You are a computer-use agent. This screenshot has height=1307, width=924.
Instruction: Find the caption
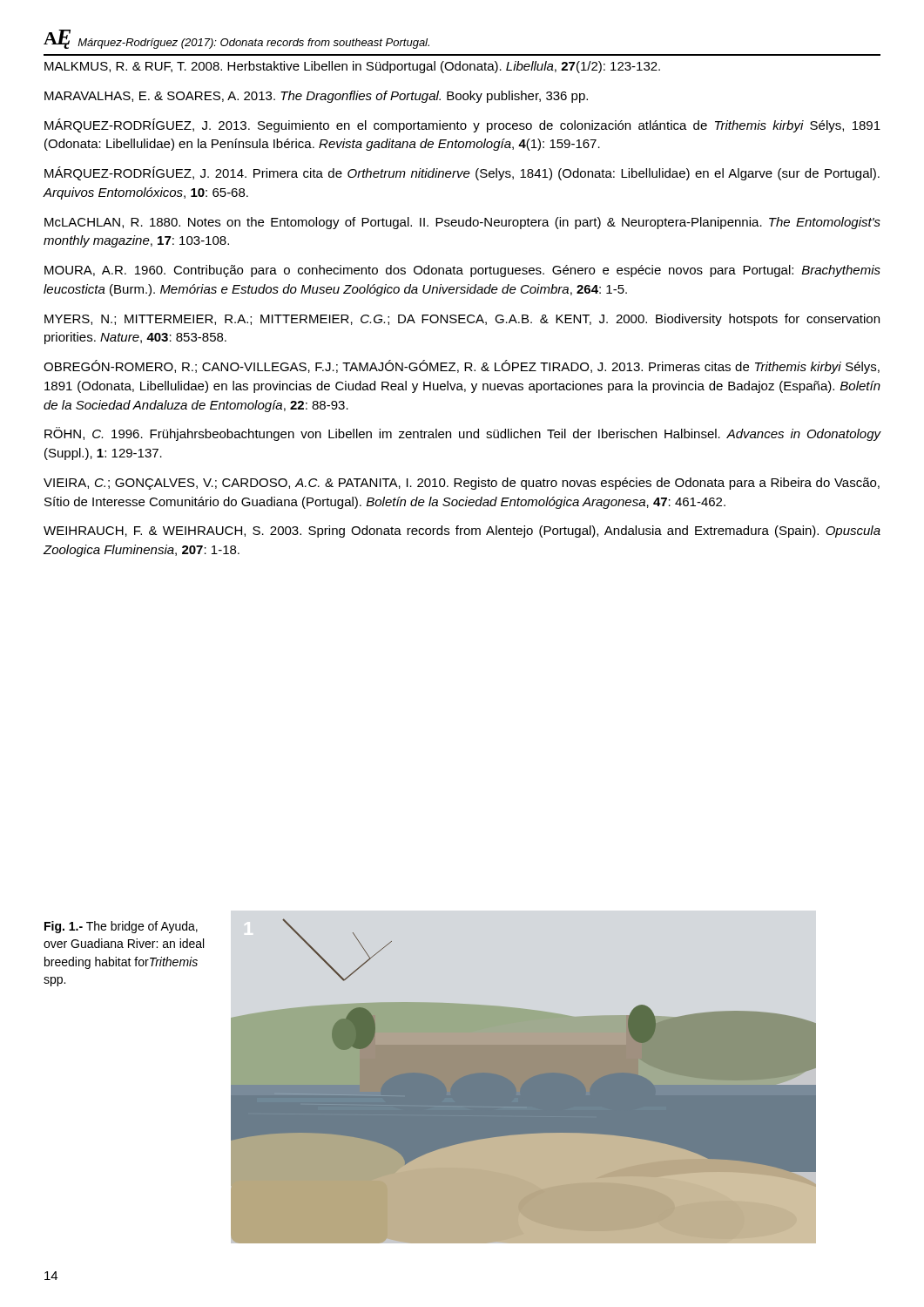(124, 953)
